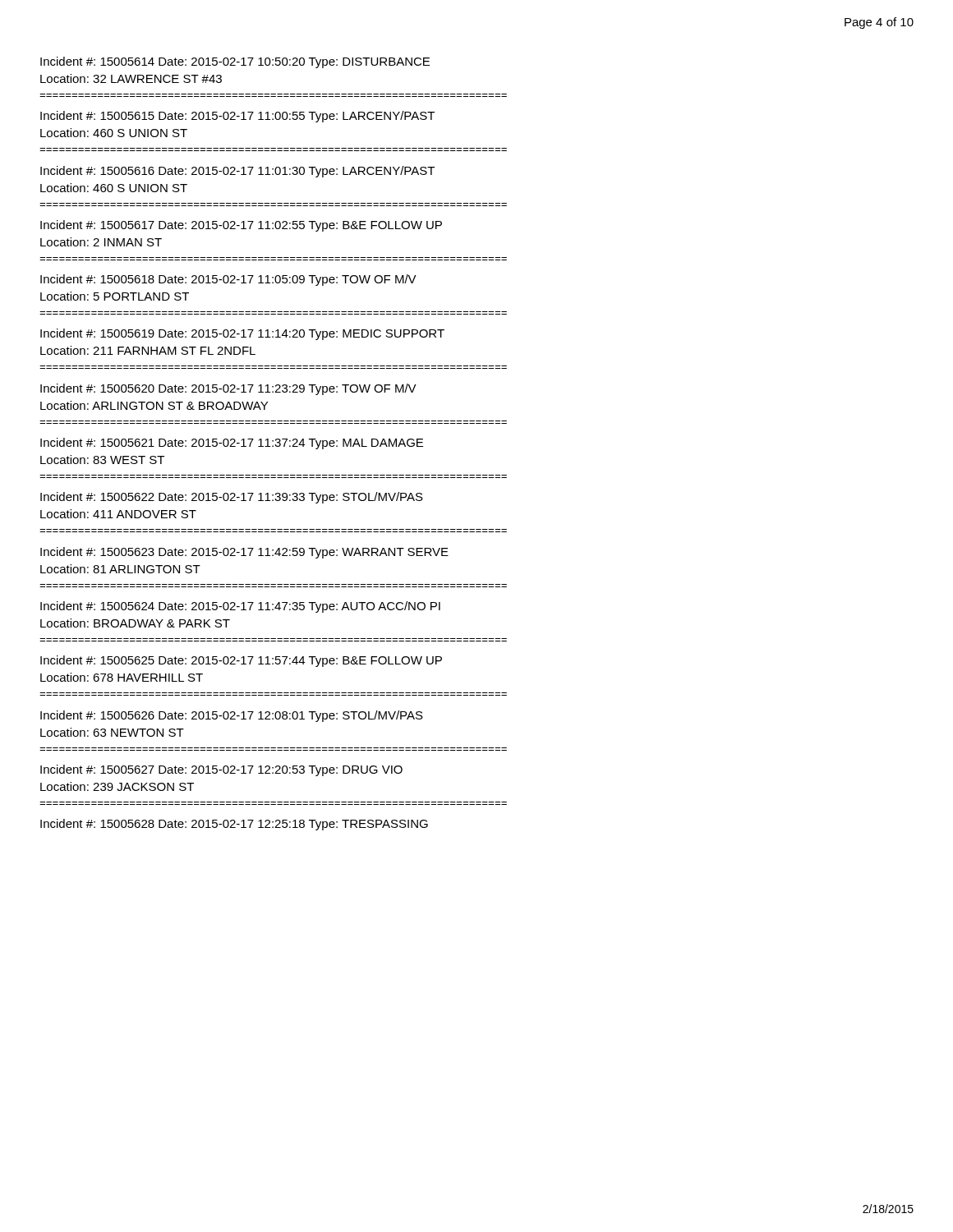Select the element starting "Incident #: 15005624 Date: 2015-02-17 11:47:35 Type: AUTO"
This screenshot has height=1232, width=953.
(x=240, y=607)
